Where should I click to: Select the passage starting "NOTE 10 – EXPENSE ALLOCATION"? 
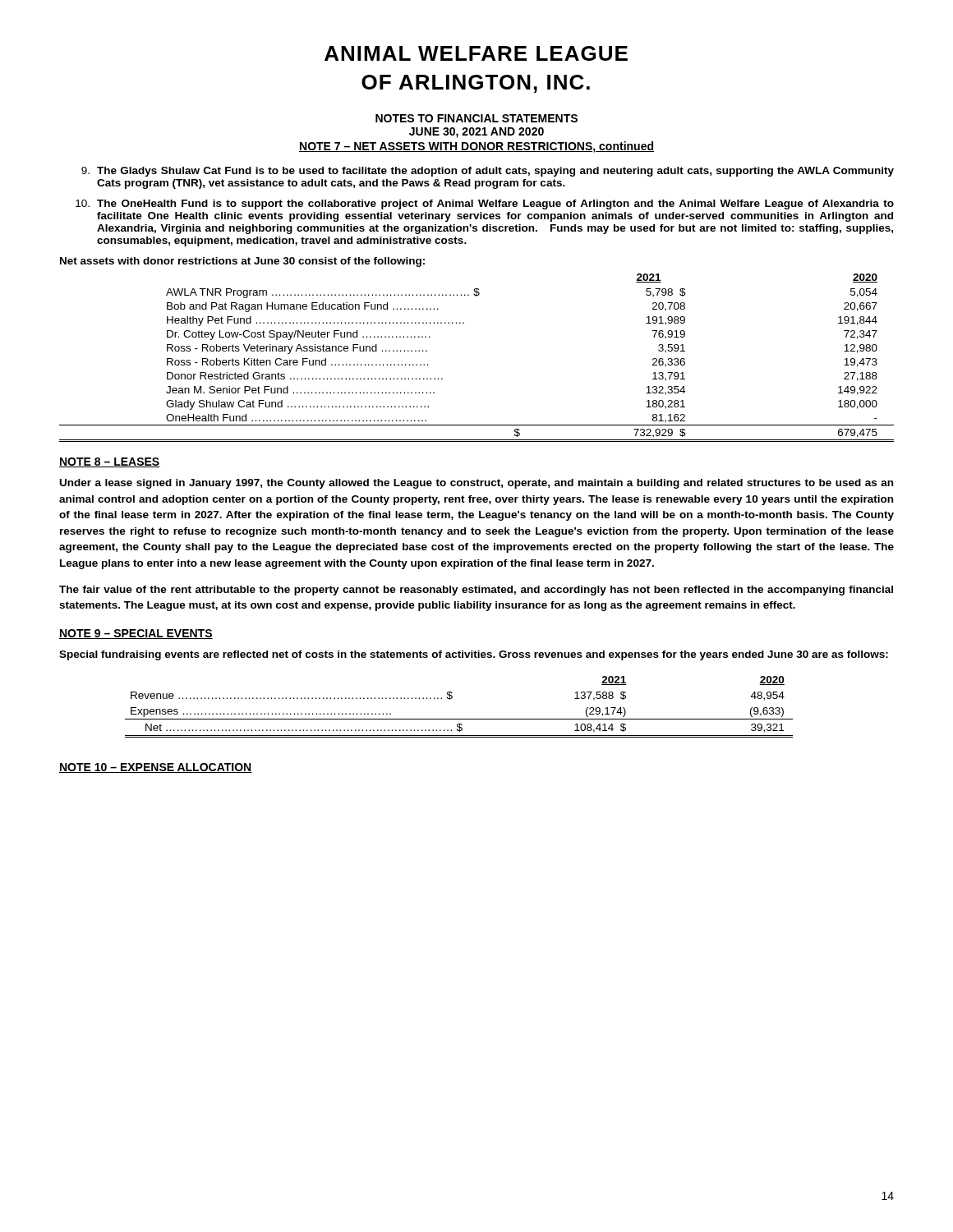click(x=155, y=767)
